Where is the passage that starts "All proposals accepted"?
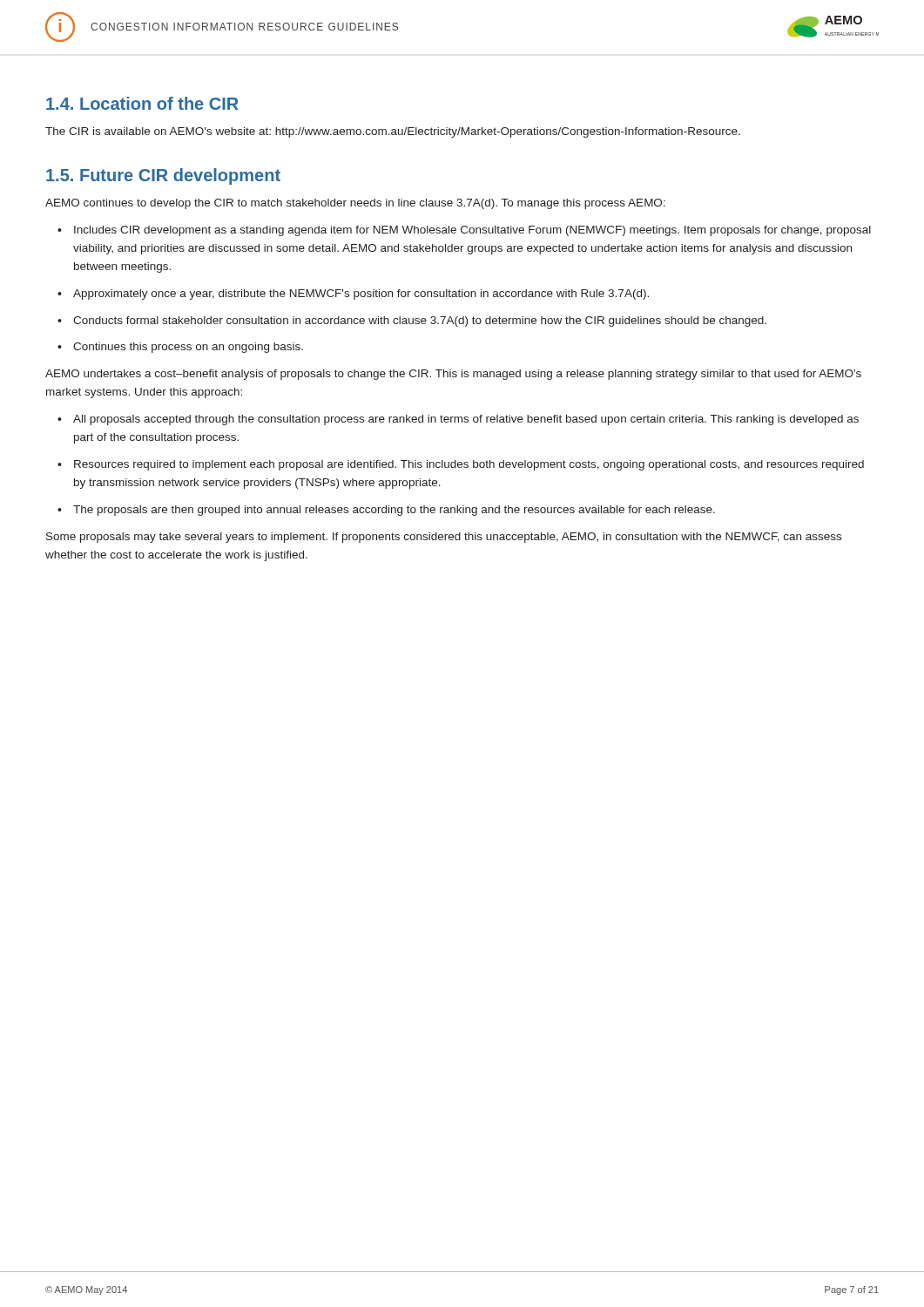 pyautogui.click(x=466, y=428)
